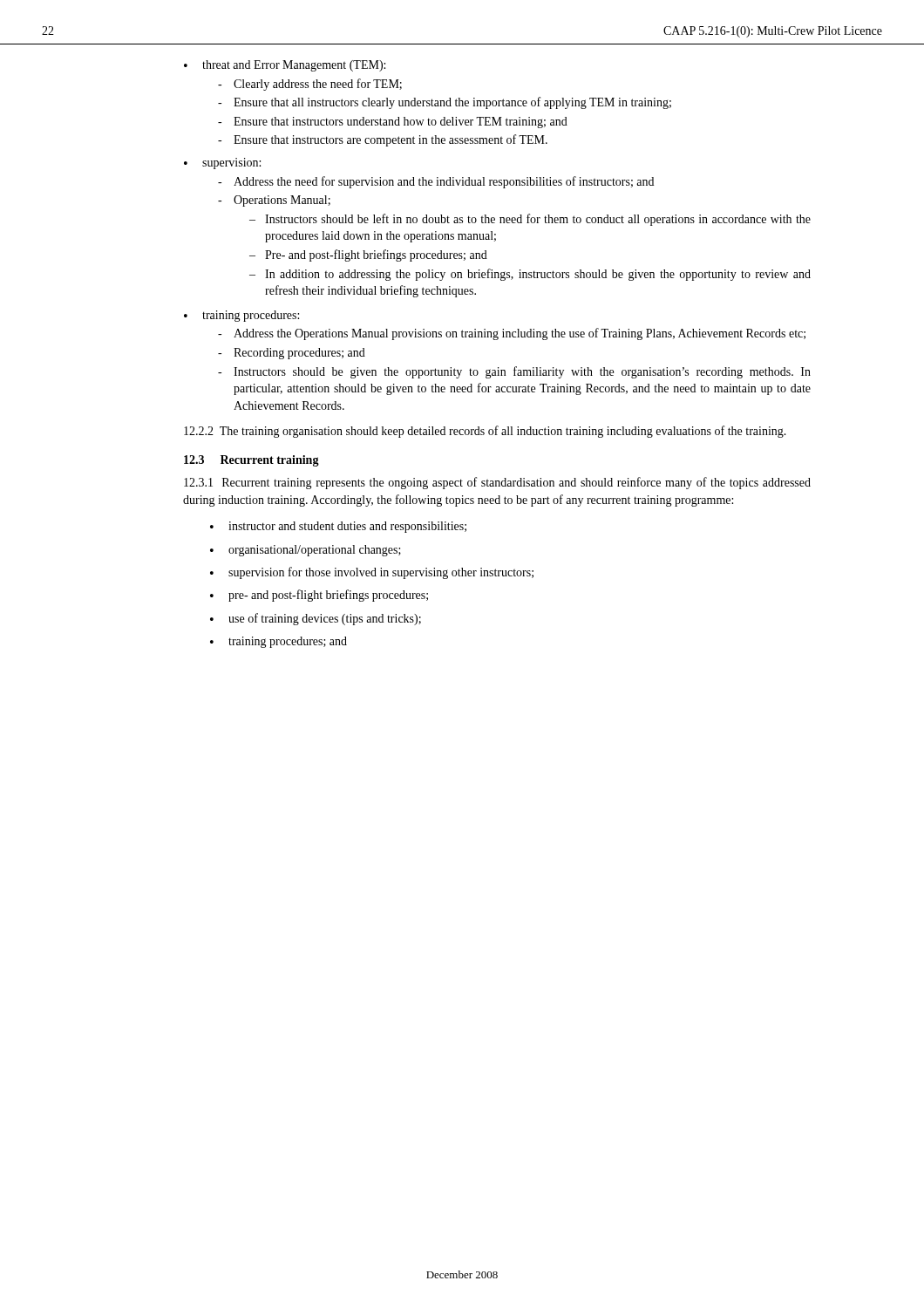This screenshot has width=924, height=1308.
Task: Click the passage that begins "• use of training devices"
Action: [316, 619]
